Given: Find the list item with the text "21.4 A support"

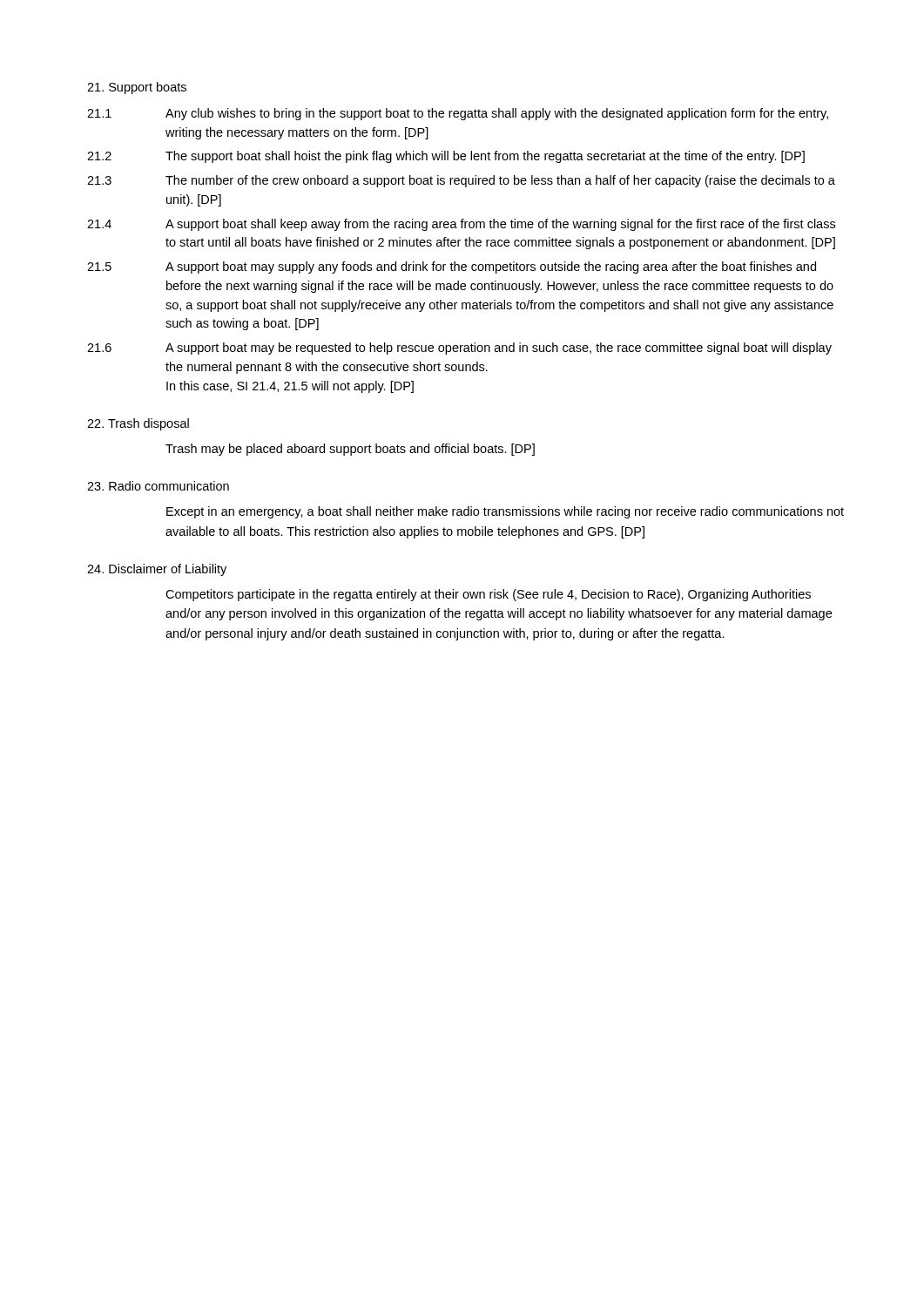Looking at the screenshot, I should [466, 234].
